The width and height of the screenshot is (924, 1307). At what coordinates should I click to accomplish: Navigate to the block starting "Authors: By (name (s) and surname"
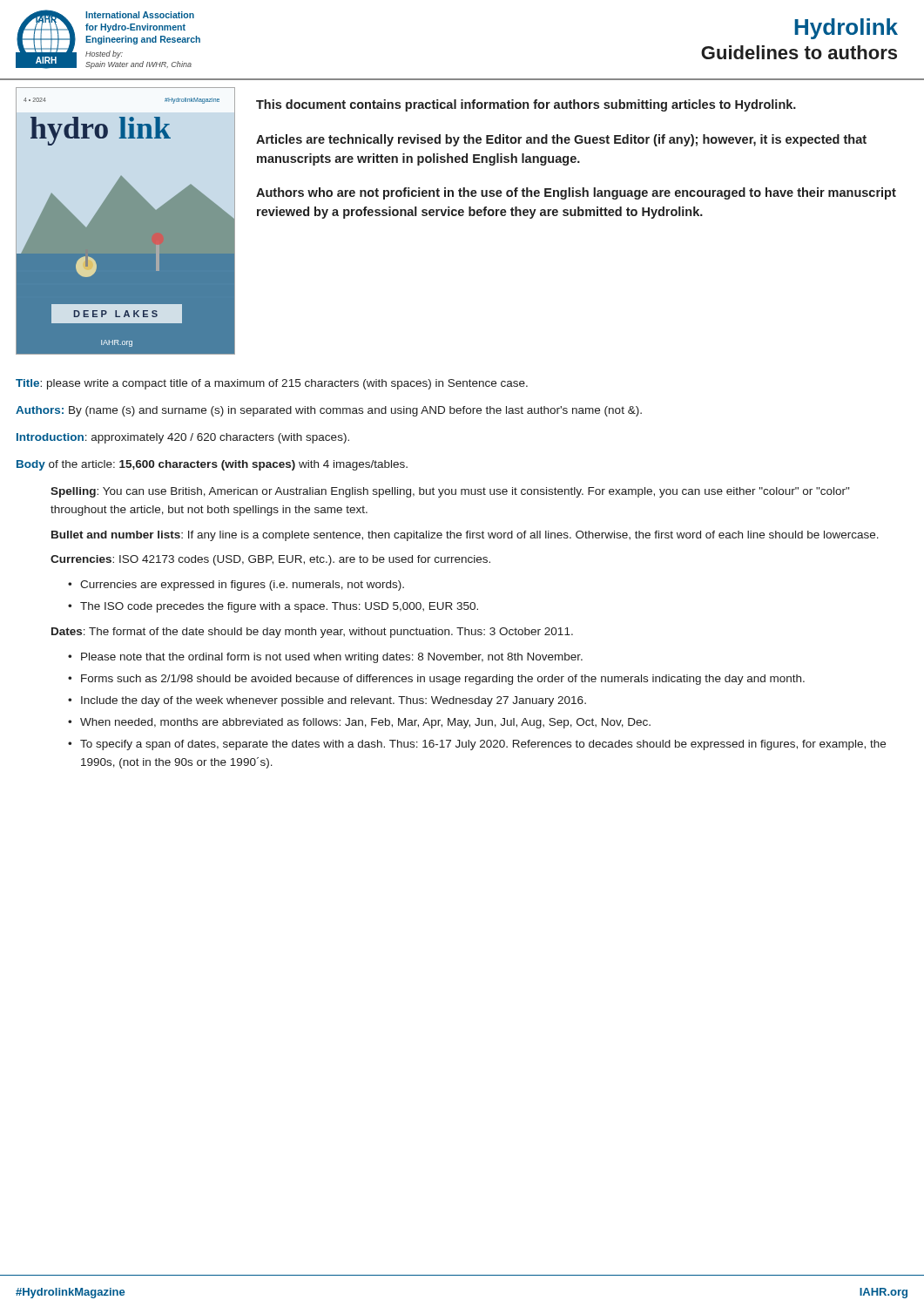(x=329, y=410)
